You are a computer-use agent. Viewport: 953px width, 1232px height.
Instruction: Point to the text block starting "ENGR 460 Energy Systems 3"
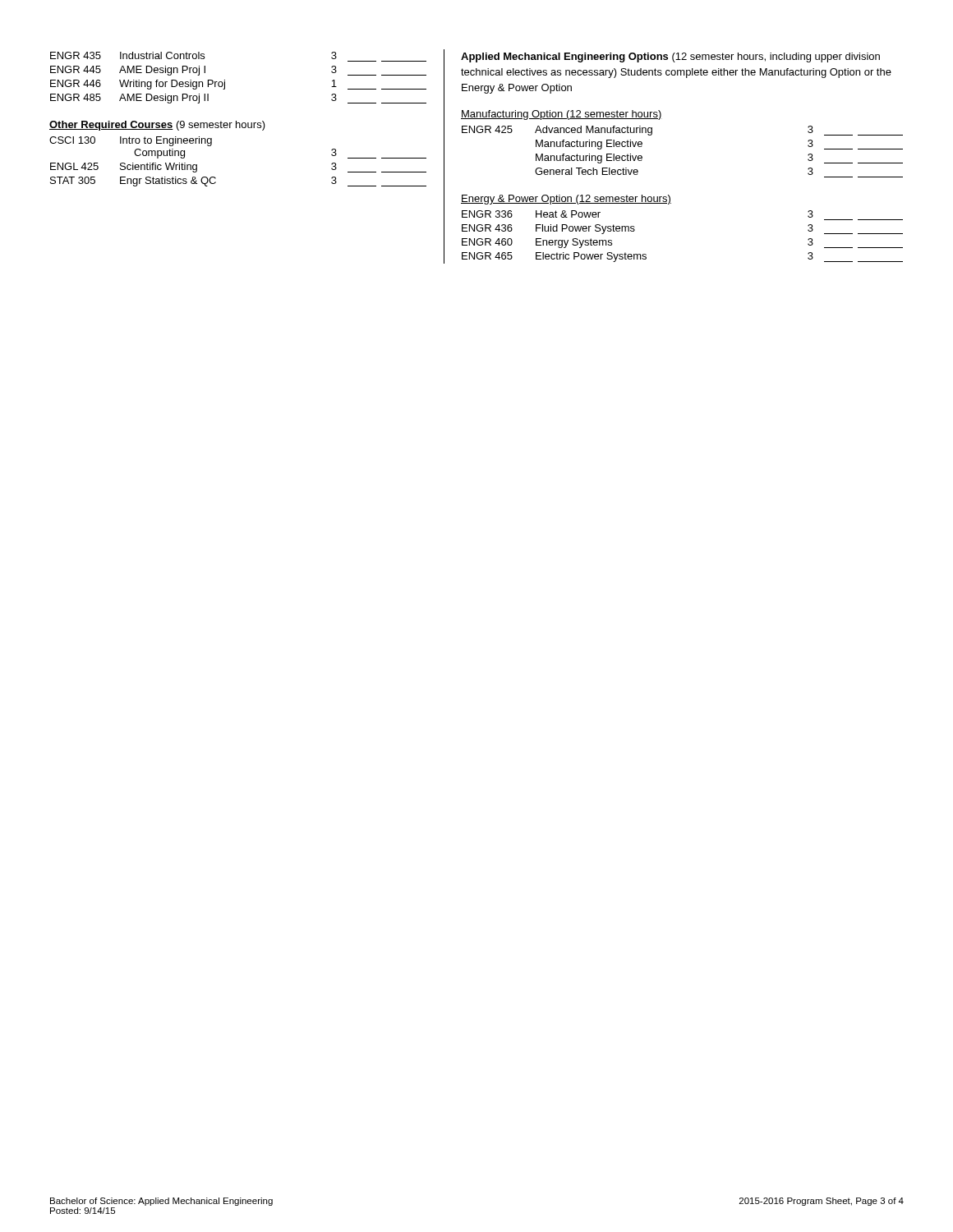[488, 243]
